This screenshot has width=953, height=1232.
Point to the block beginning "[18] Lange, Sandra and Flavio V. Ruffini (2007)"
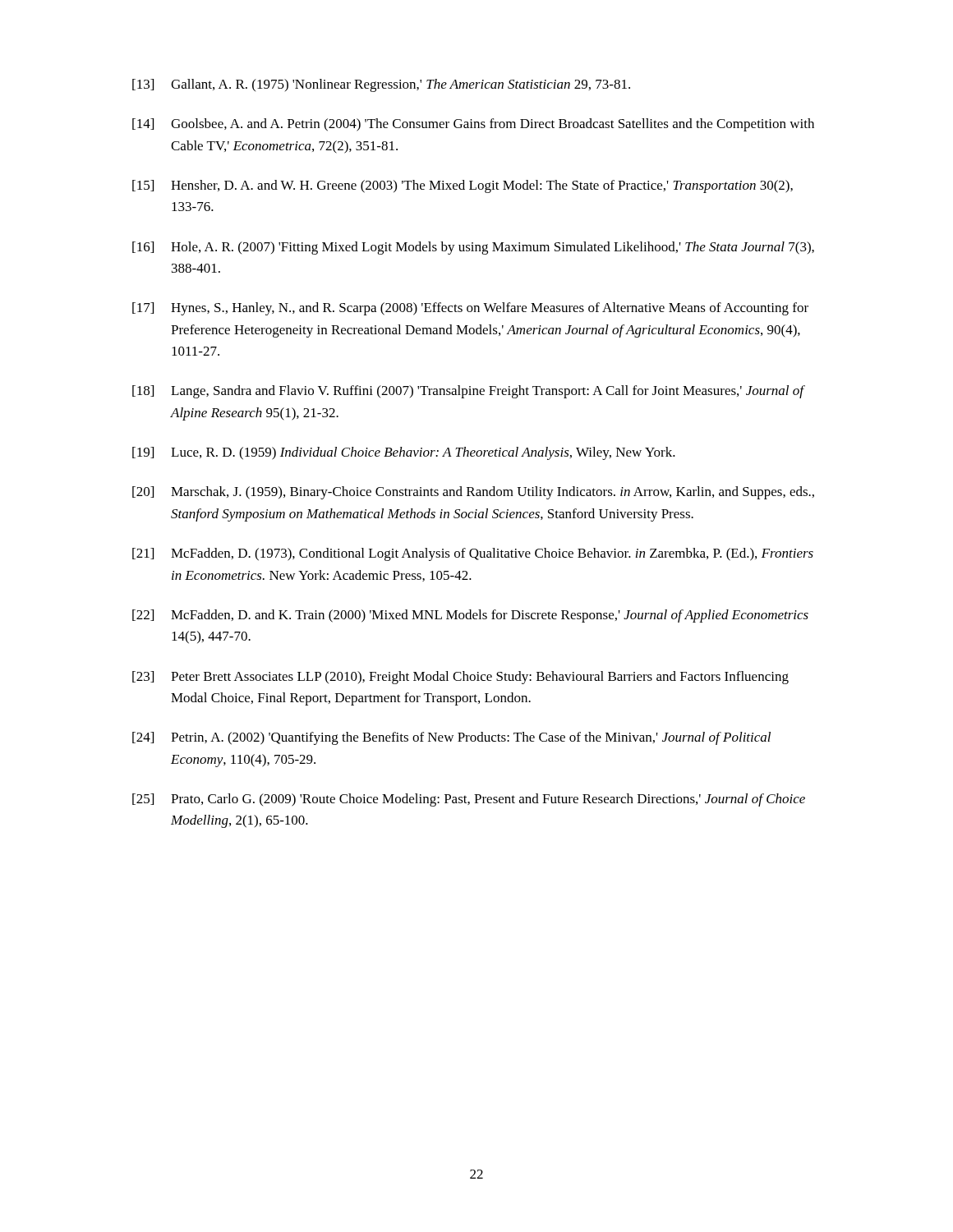point(476,402)
